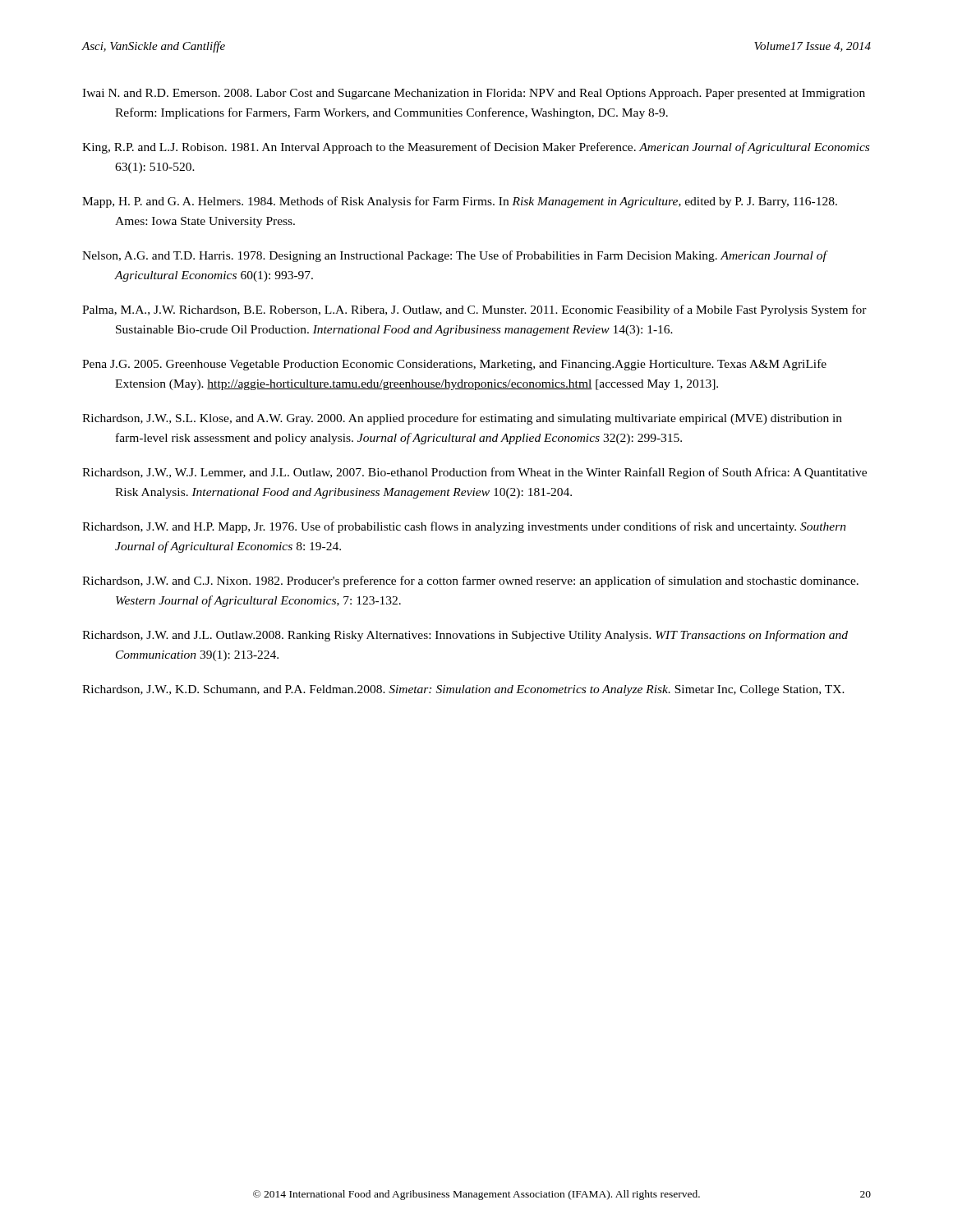This screenshot has height=1232, width=953.
Task: Point to the text starting "Richardson, J.W., S.L. Klose,"
Action: (x=462, y=428)
